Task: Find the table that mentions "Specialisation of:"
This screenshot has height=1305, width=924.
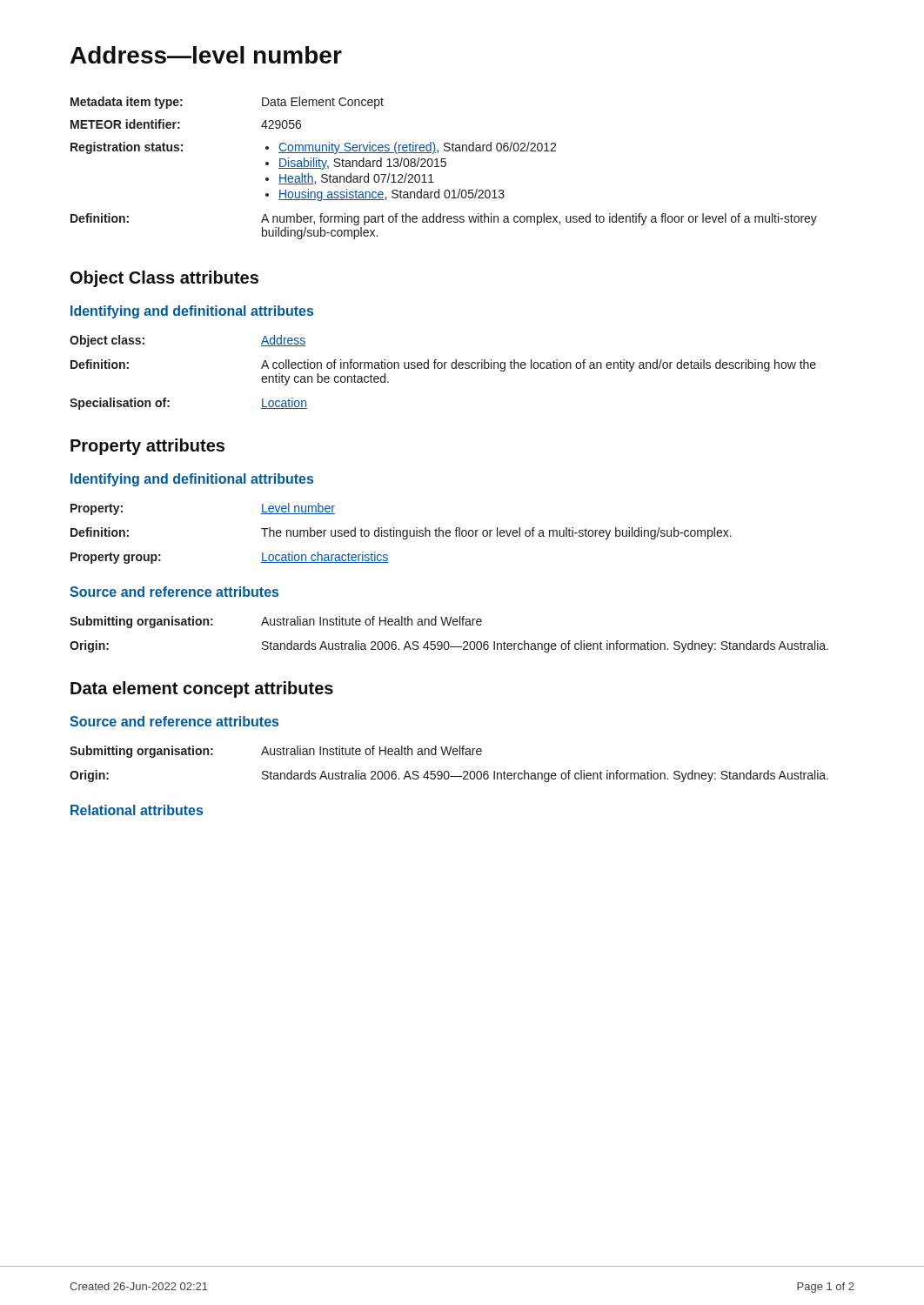Action: [462, 371]
